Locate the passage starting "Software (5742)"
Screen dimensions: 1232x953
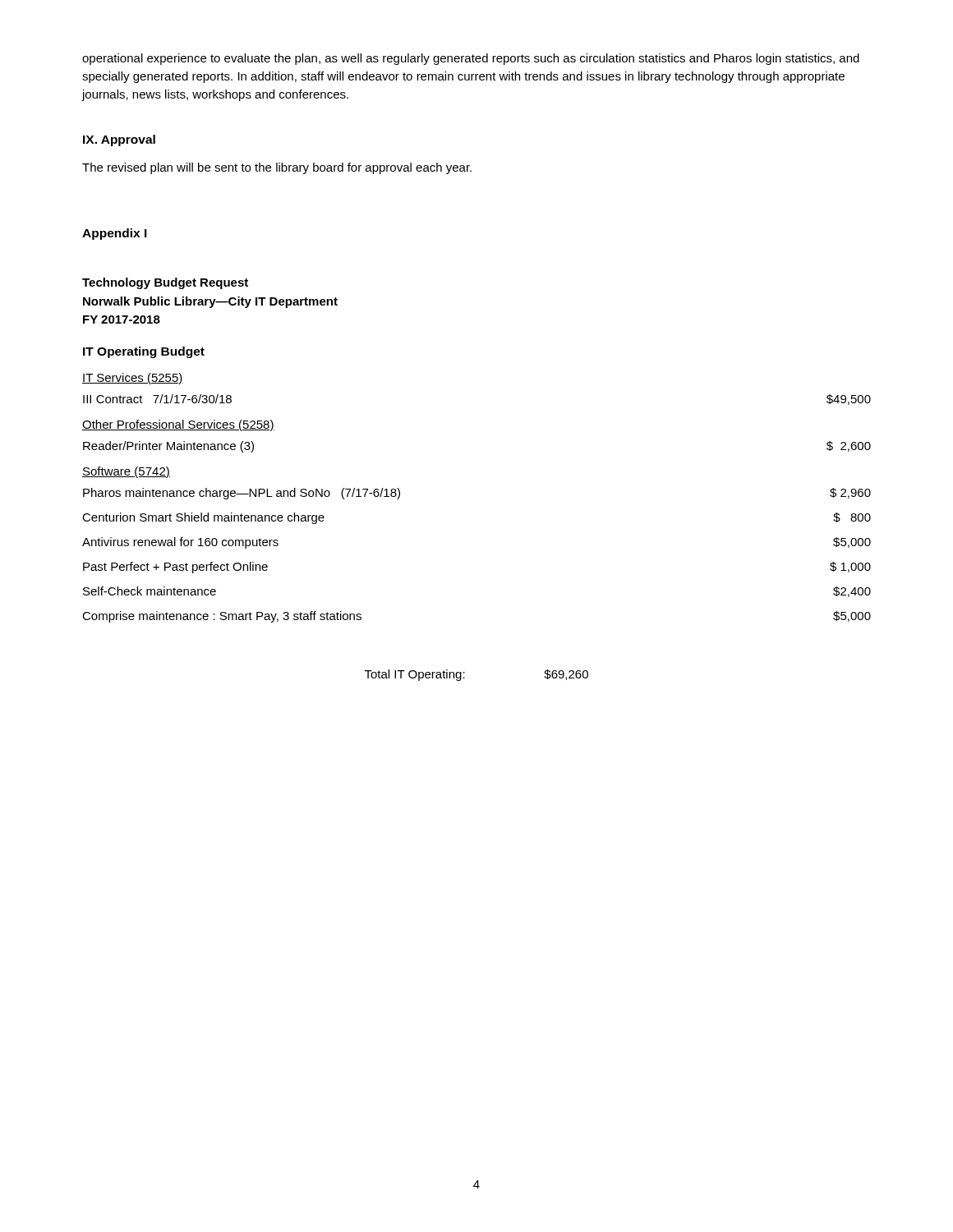[x=126, y=471]
